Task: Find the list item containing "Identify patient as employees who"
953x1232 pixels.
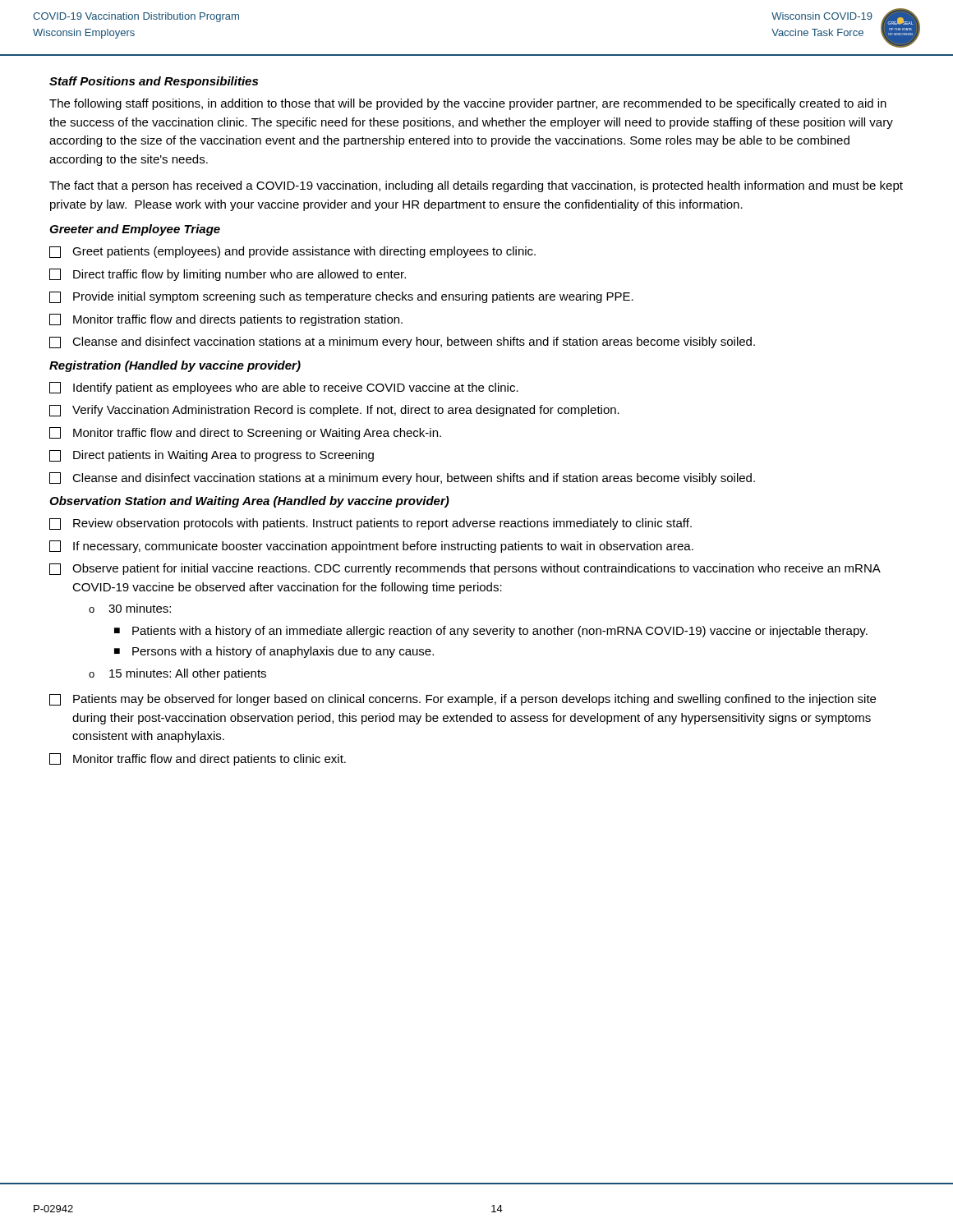Action: click(x=476, y=387)
